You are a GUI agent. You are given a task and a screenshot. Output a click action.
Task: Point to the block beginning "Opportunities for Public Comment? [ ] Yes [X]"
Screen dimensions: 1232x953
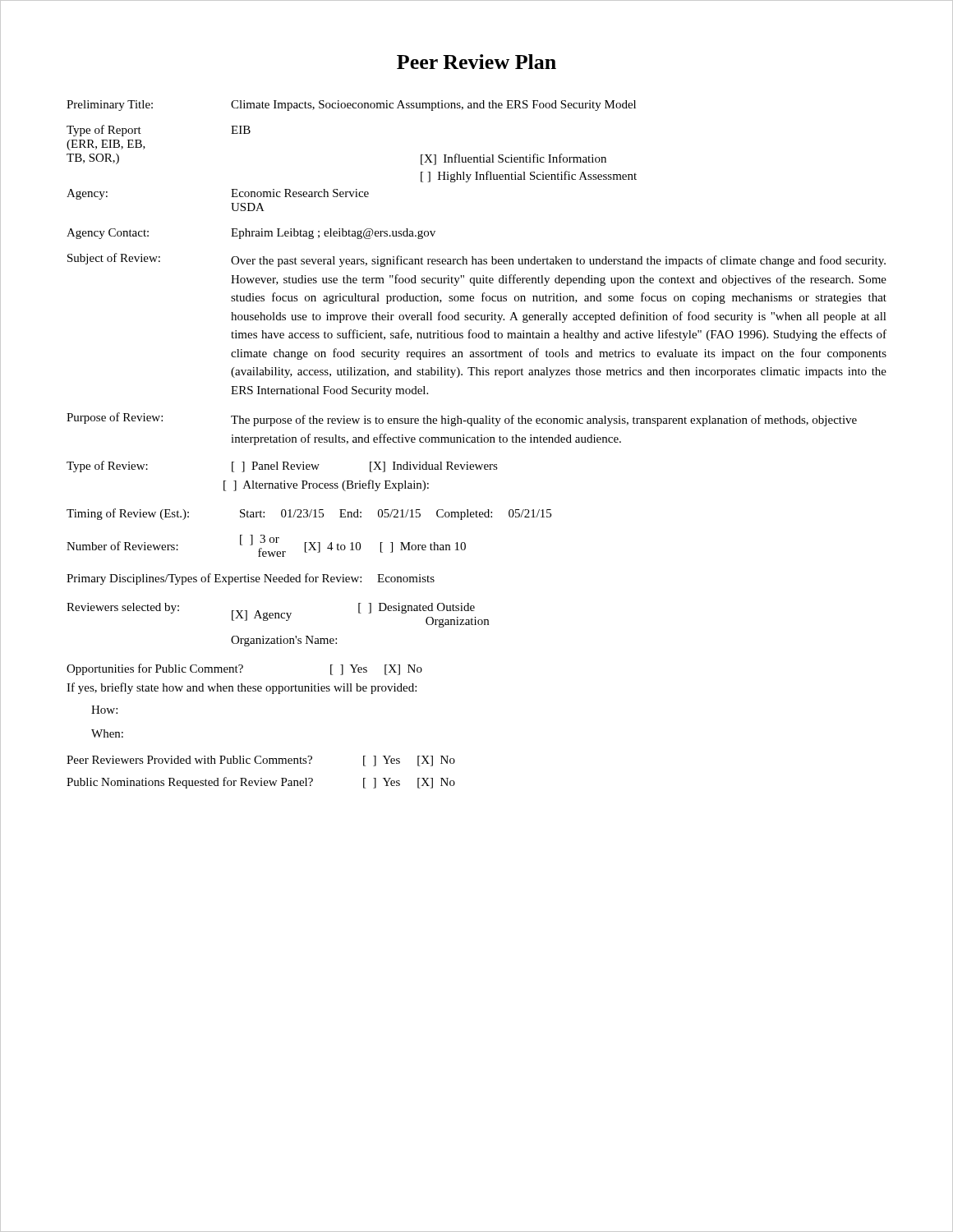tap(244, 669)
